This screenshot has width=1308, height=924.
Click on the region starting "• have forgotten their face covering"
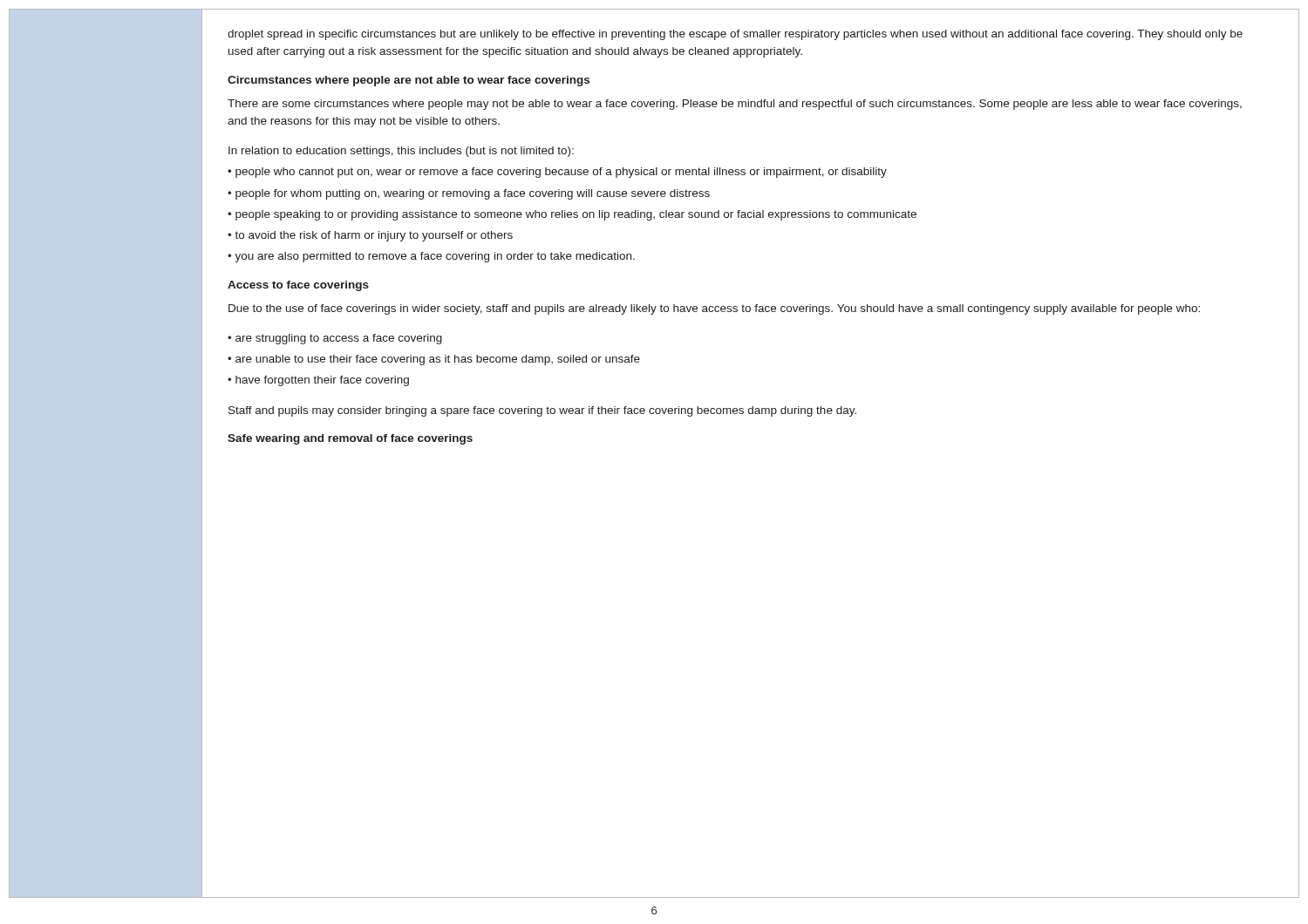coord(319,380)
